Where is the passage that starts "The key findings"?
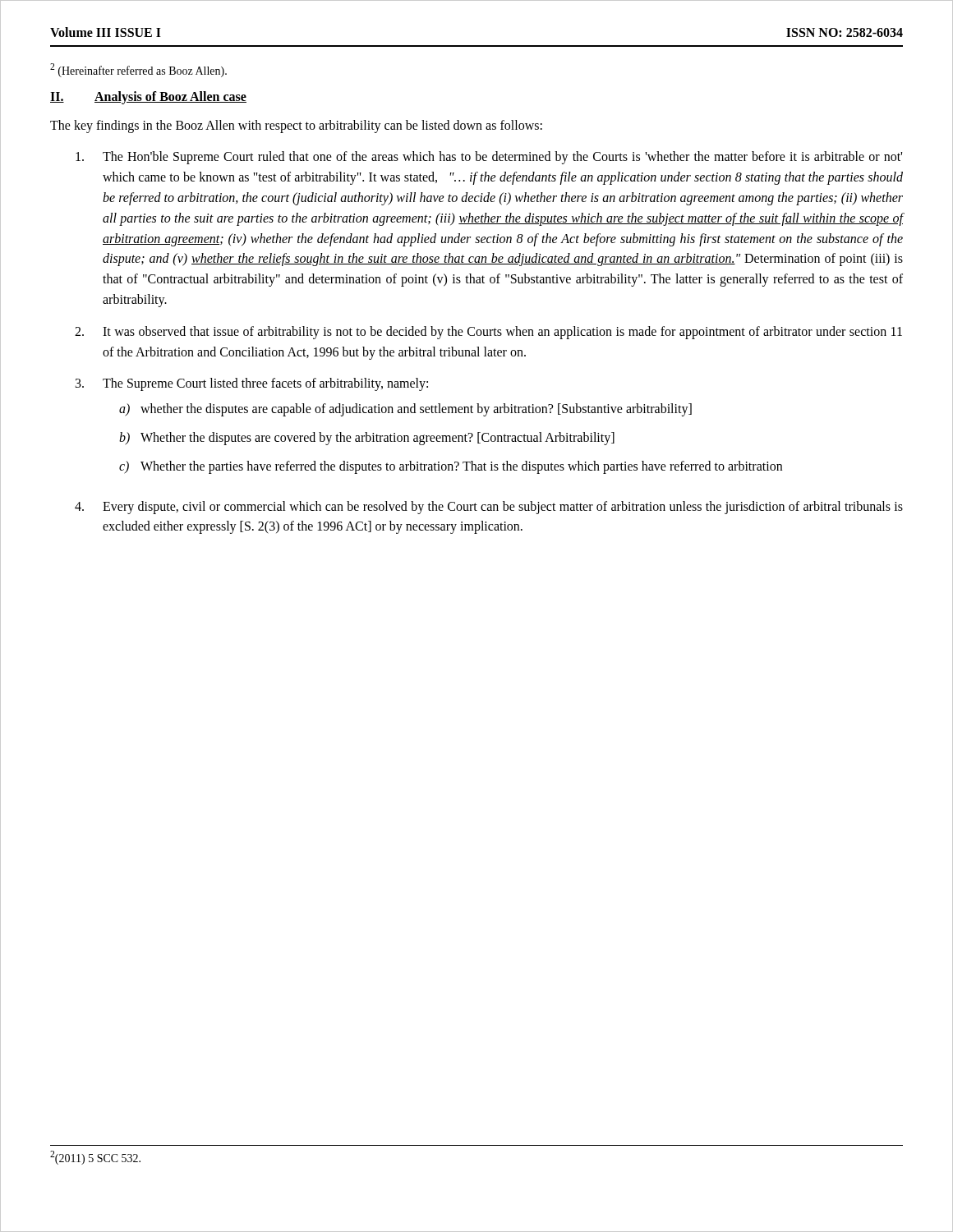This screenshot has height=1232, width=953. pyautogui.click(x=297, y=125)
